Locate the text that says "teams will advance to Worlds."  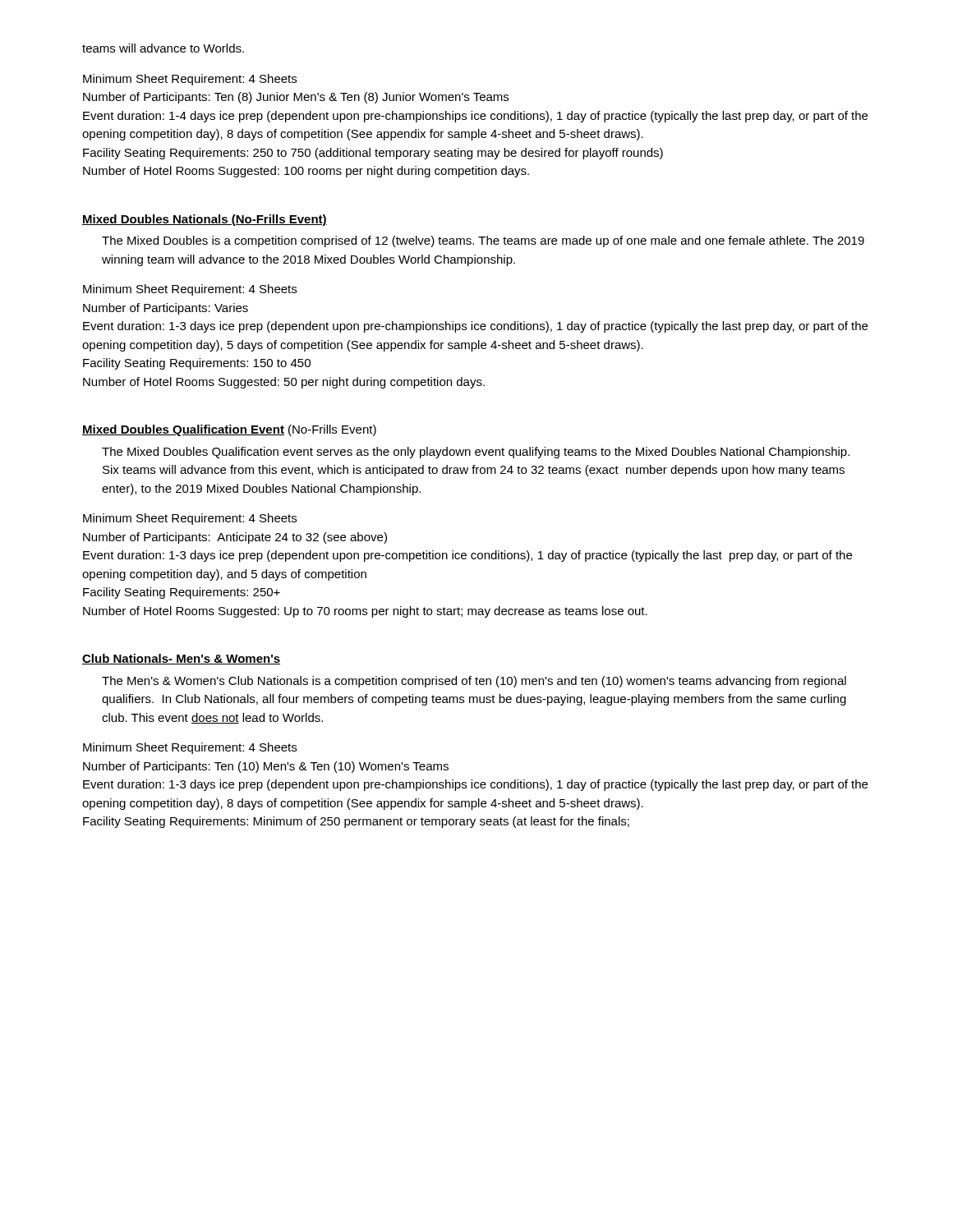pos(164,48)
